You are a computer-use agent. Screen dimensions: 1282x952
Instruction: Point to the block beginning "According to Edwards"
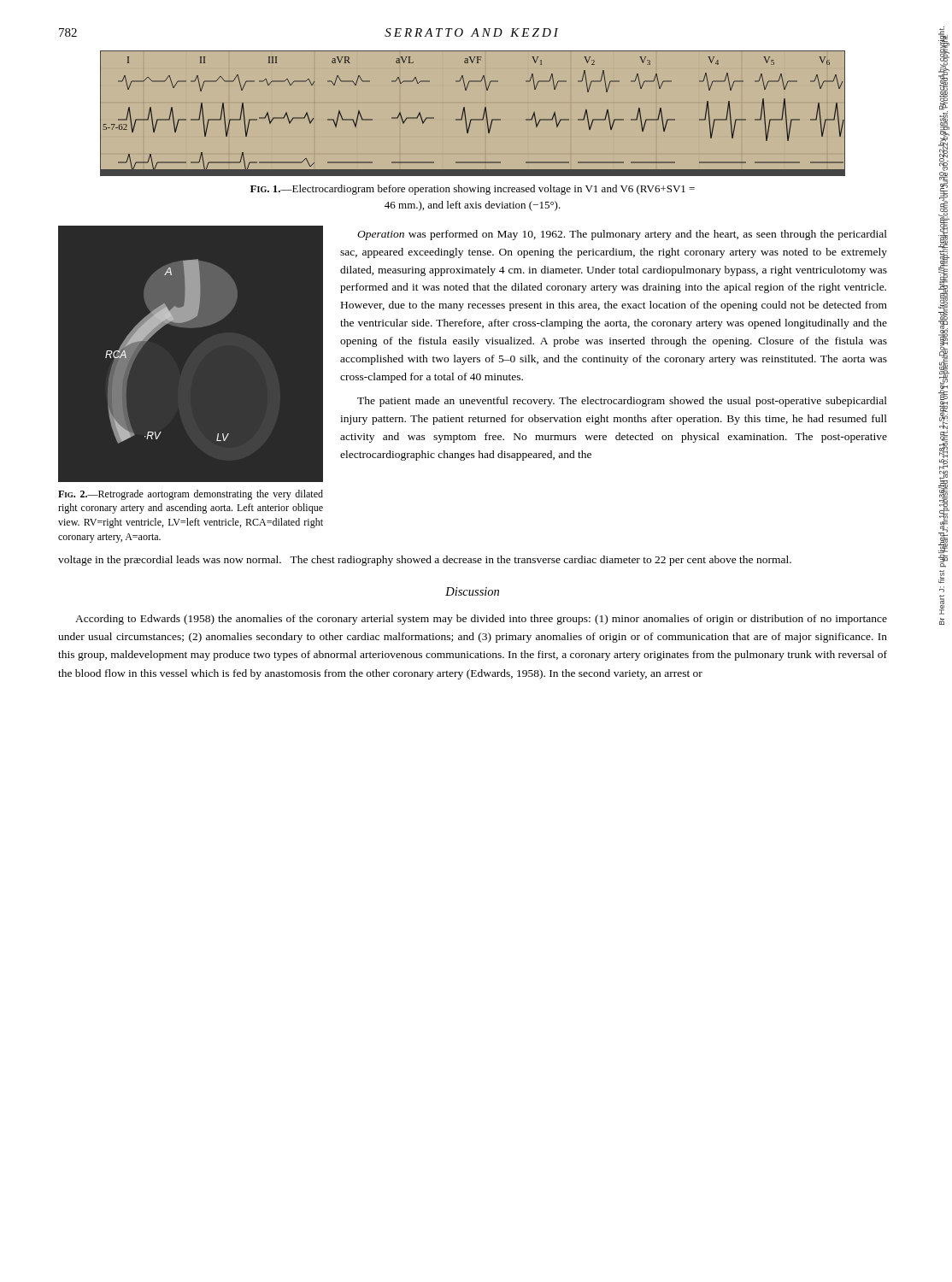tap(473, 646)
